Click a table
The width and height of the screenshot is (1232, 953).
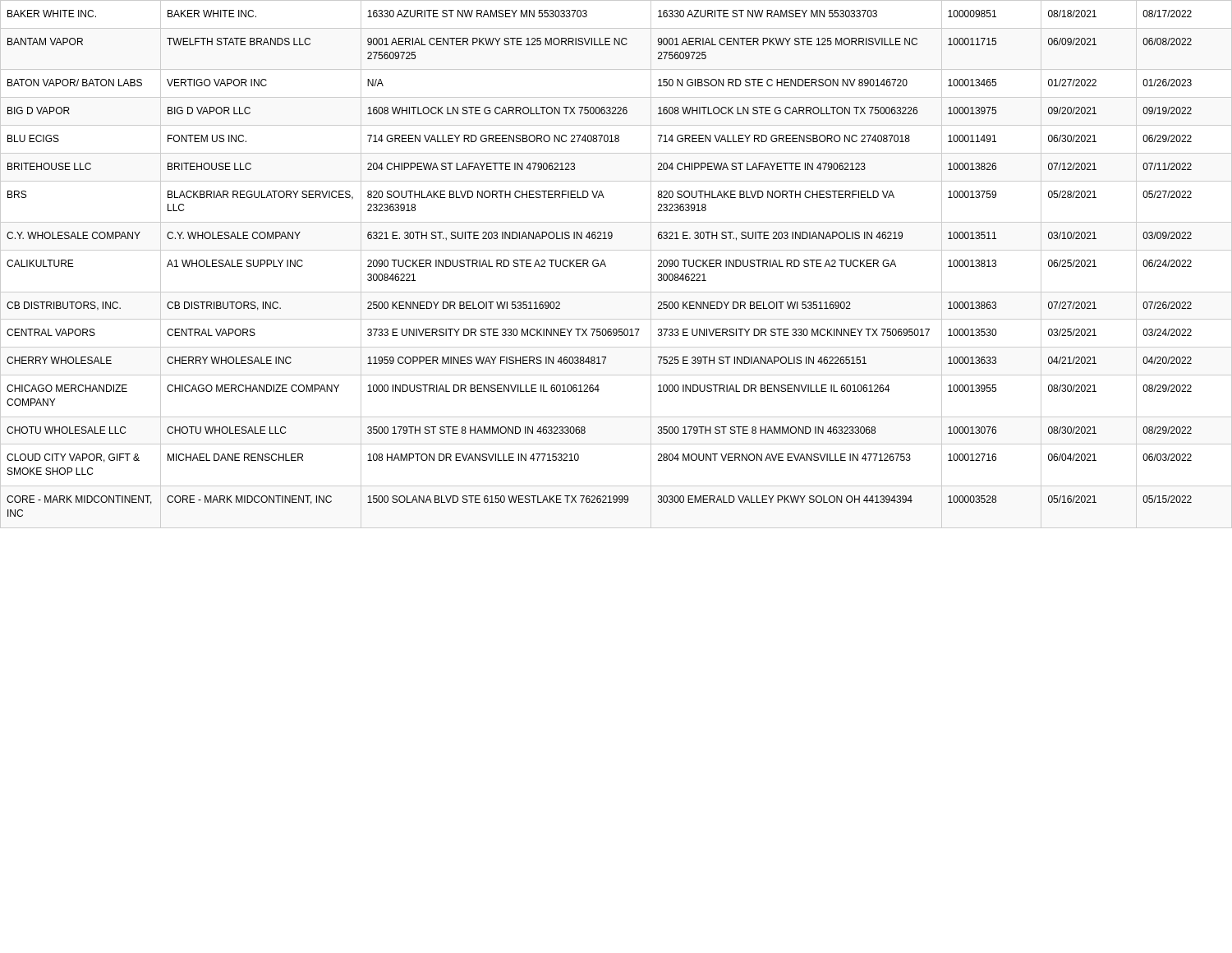point(616,264)
